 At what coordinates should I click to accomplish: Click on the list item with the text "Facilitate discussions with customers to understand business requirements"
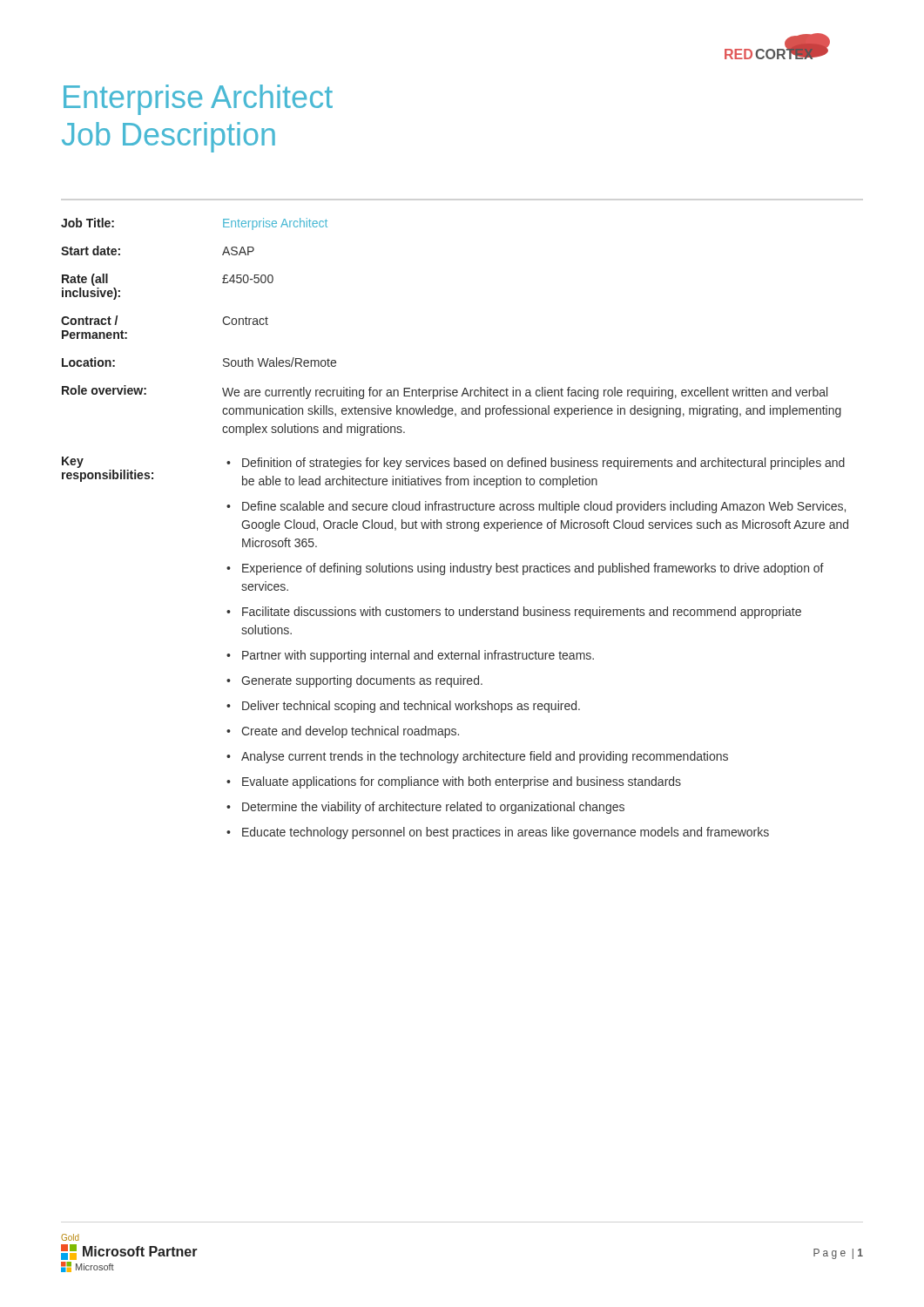[x=521, y=621]
